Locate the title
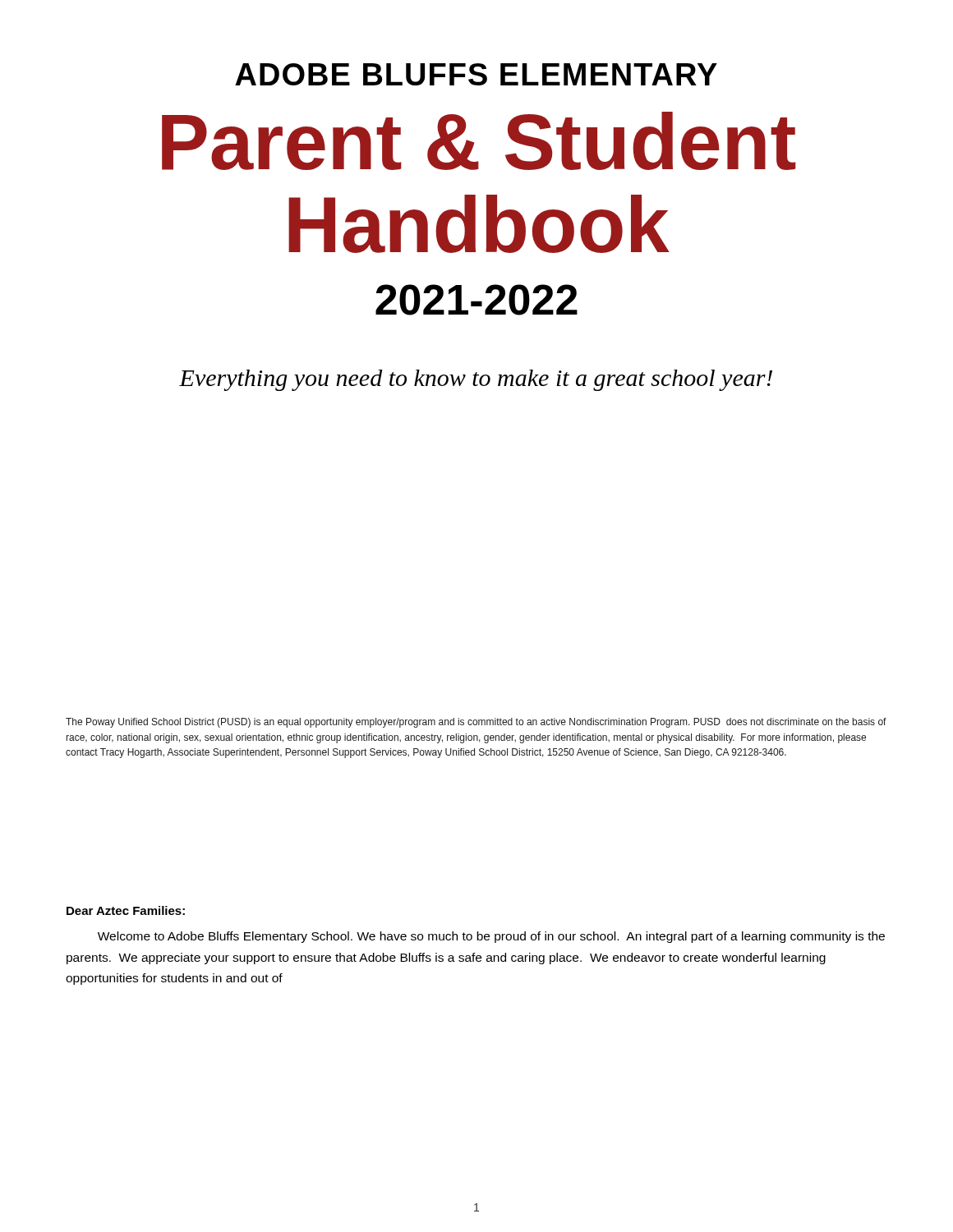The height and width of the screenshot is (1232, 953). point(476,191)
